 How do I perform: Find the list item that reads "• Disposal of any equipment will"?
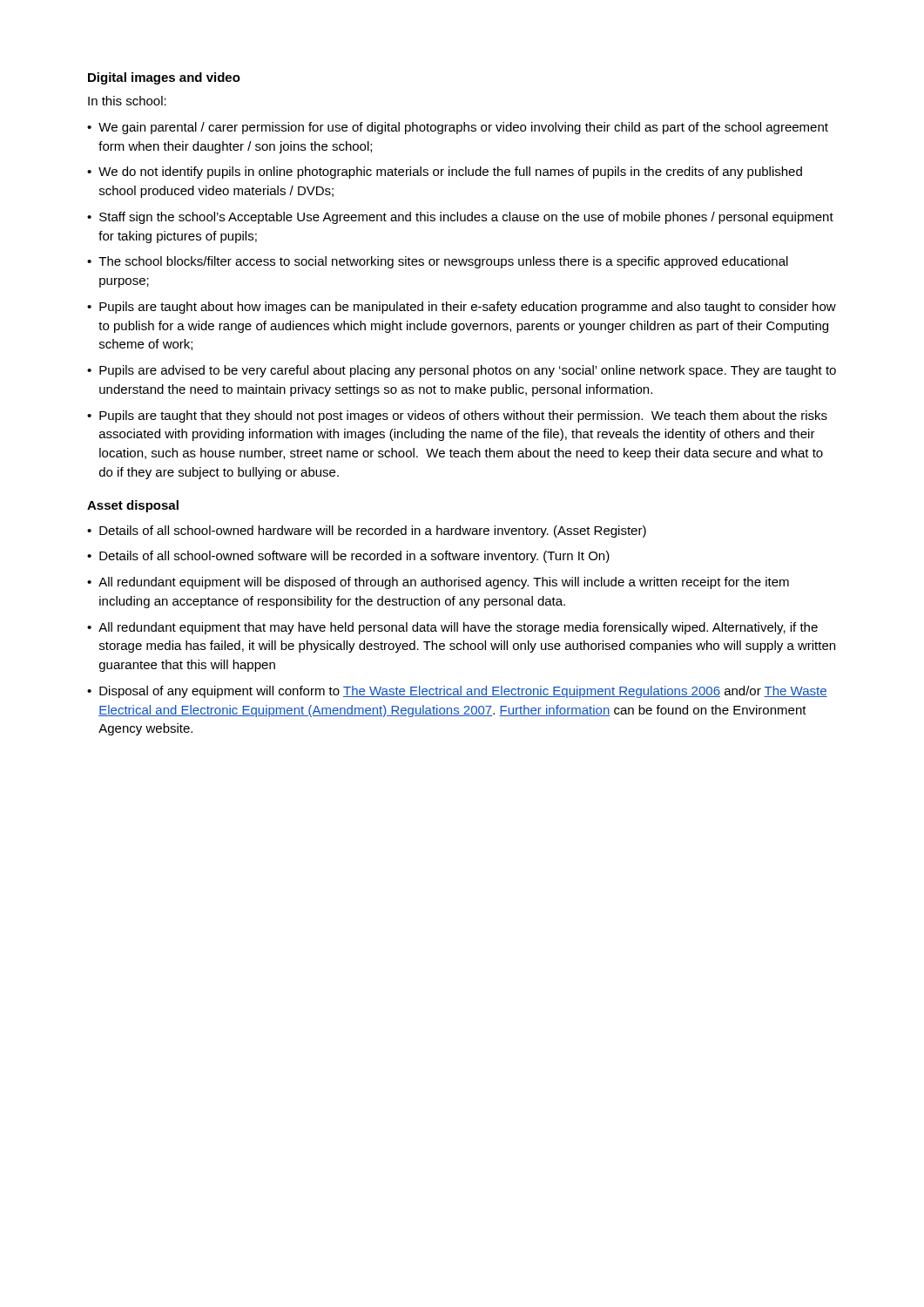click(x=462, y=710)
